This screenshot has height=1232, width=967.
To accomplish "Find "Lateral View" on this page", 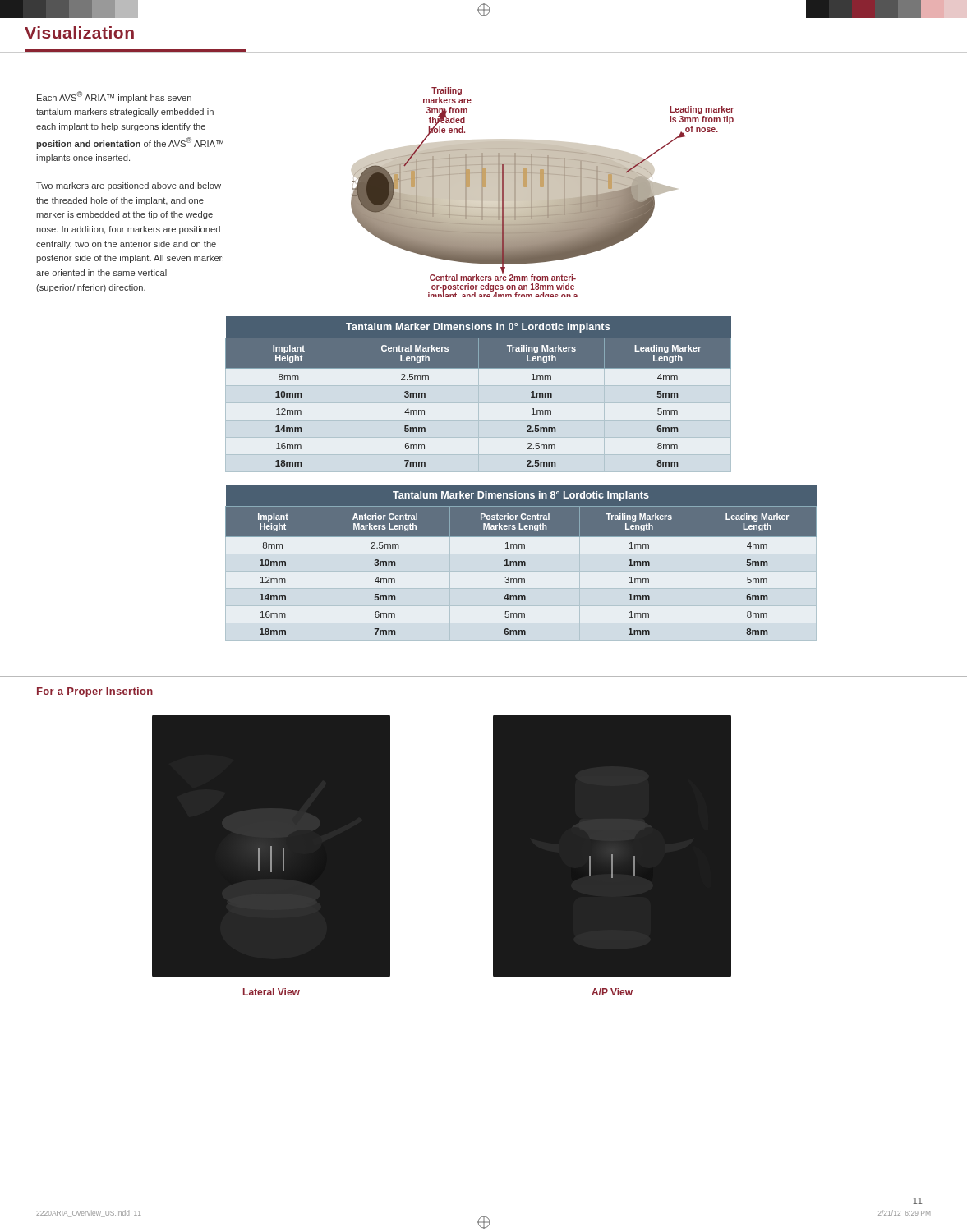I will tap(271, 992).
